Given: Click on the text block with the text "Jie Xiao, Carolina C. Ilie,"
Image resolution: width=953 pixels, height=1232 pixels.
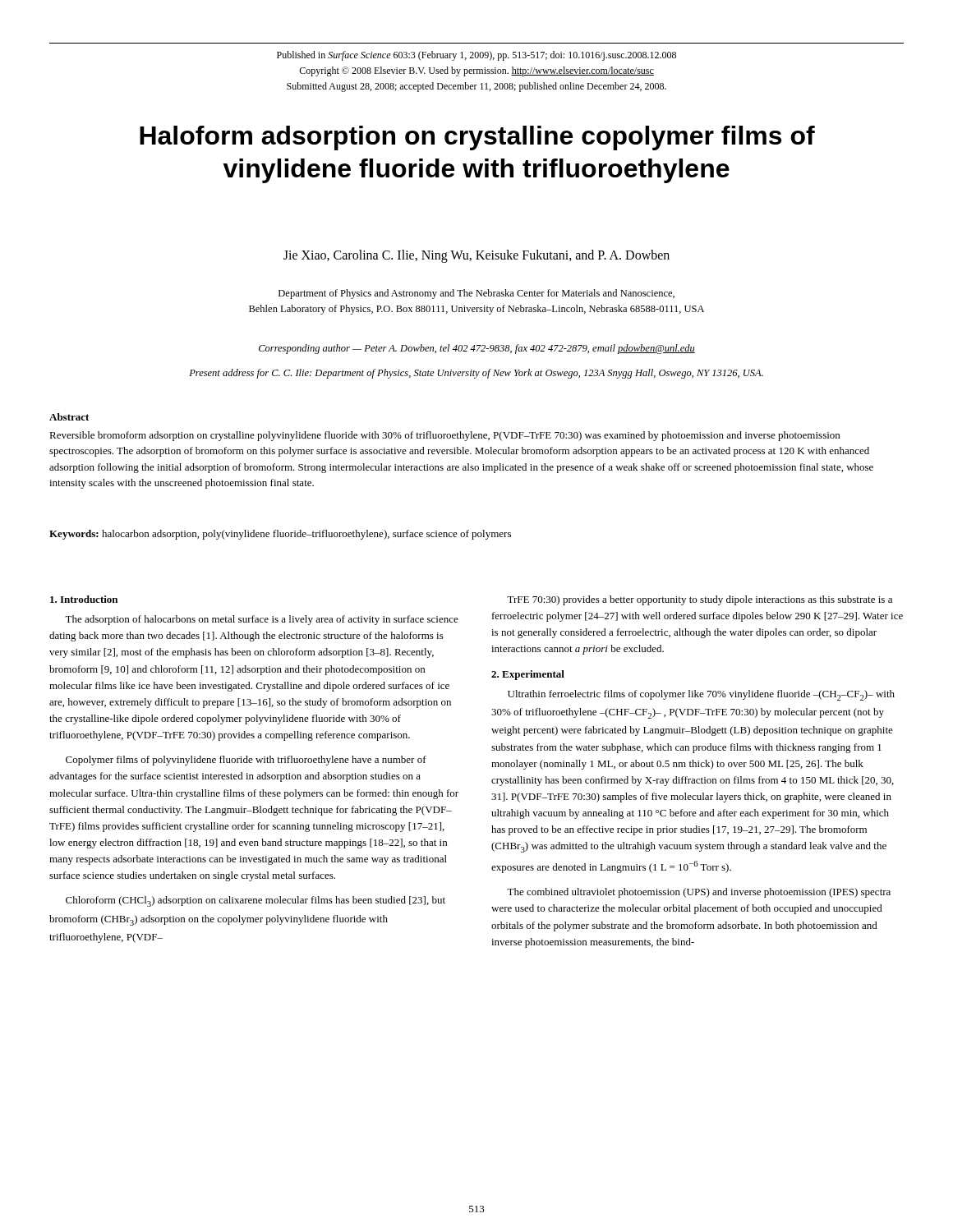Looking at the screenshot, I should 476,255.
